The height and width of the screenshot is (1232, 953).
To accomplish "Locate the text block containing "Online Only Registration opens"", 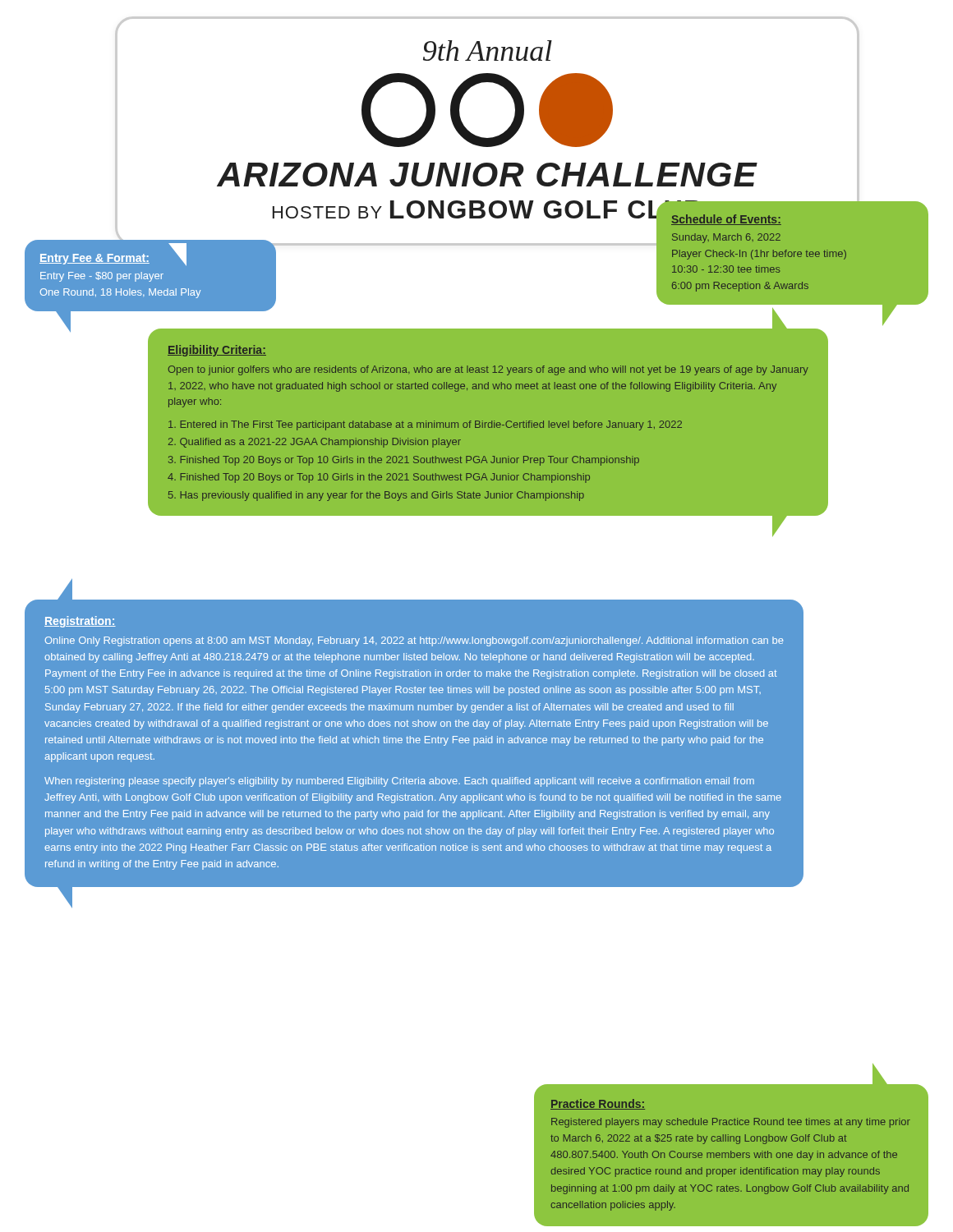I will [414, 698].
